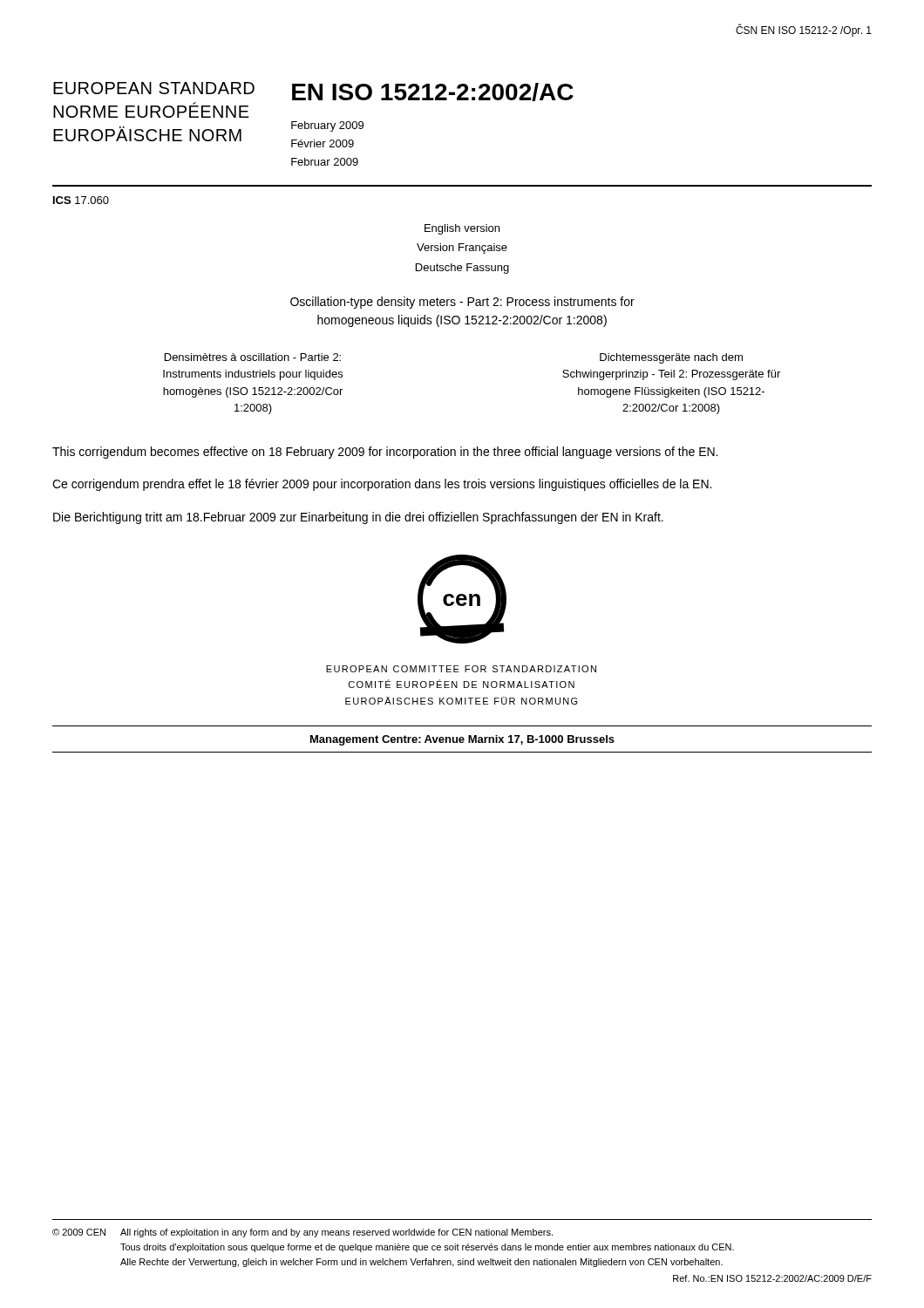Point to the text block starting "February 2009 Février 2009 Februar 2009"

pos(327,143)
